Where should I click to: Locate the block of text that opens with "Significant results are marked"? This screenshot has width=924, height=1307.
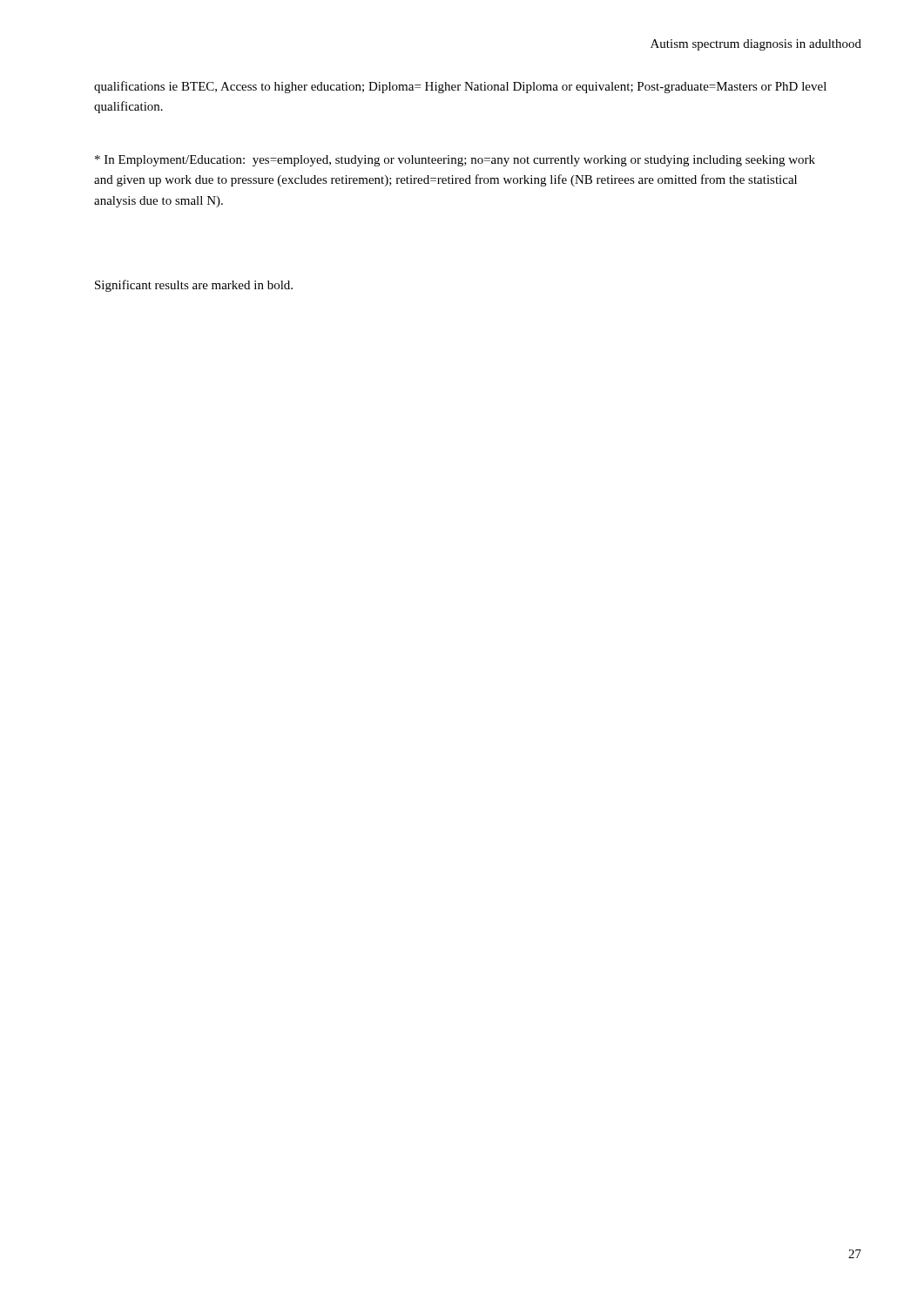(x=194, y=285)
